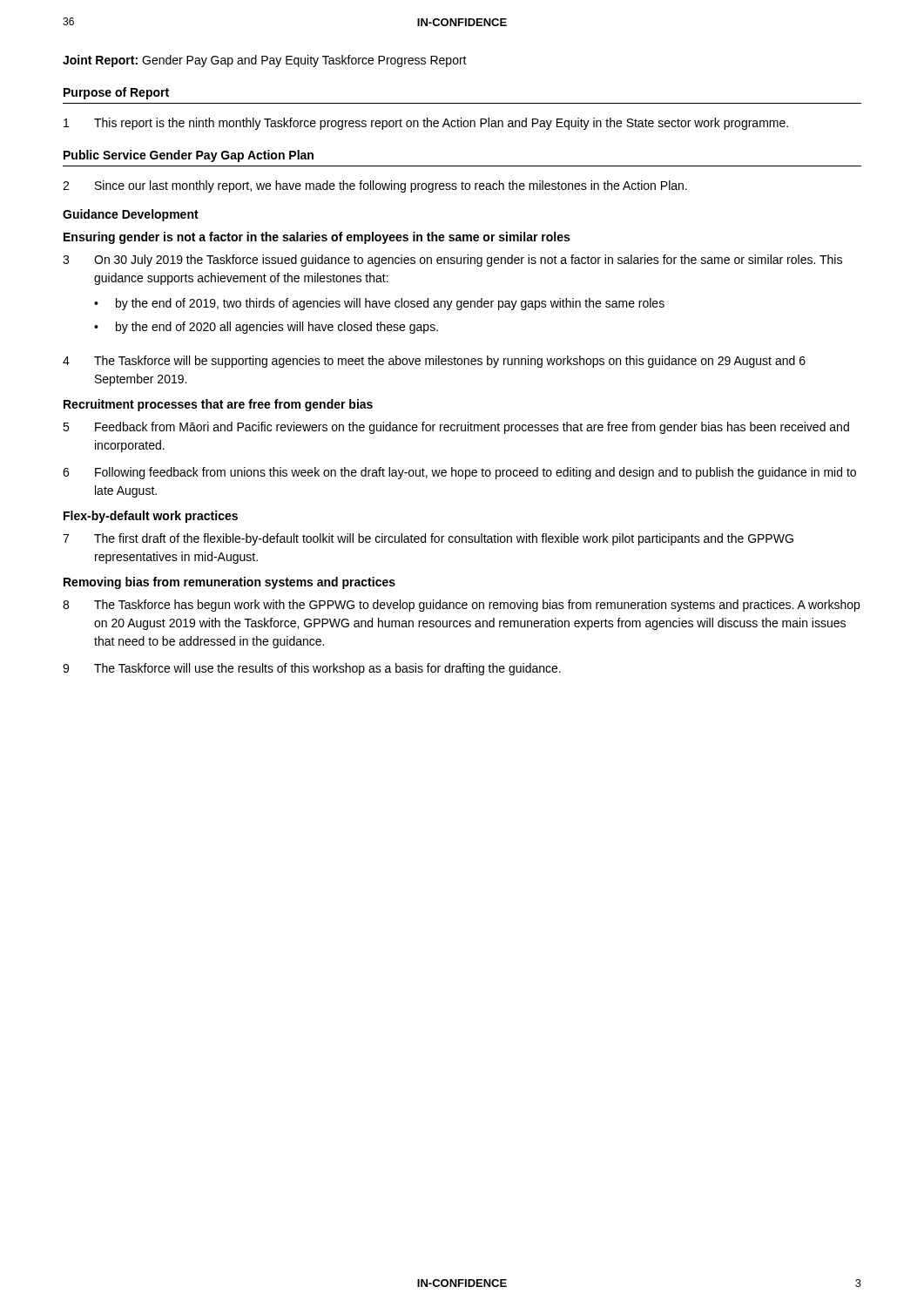Point to the block beginning "5 Feedback from Māori and"
The width and height of the screenshot is (924, 1307).
(462, 436)
